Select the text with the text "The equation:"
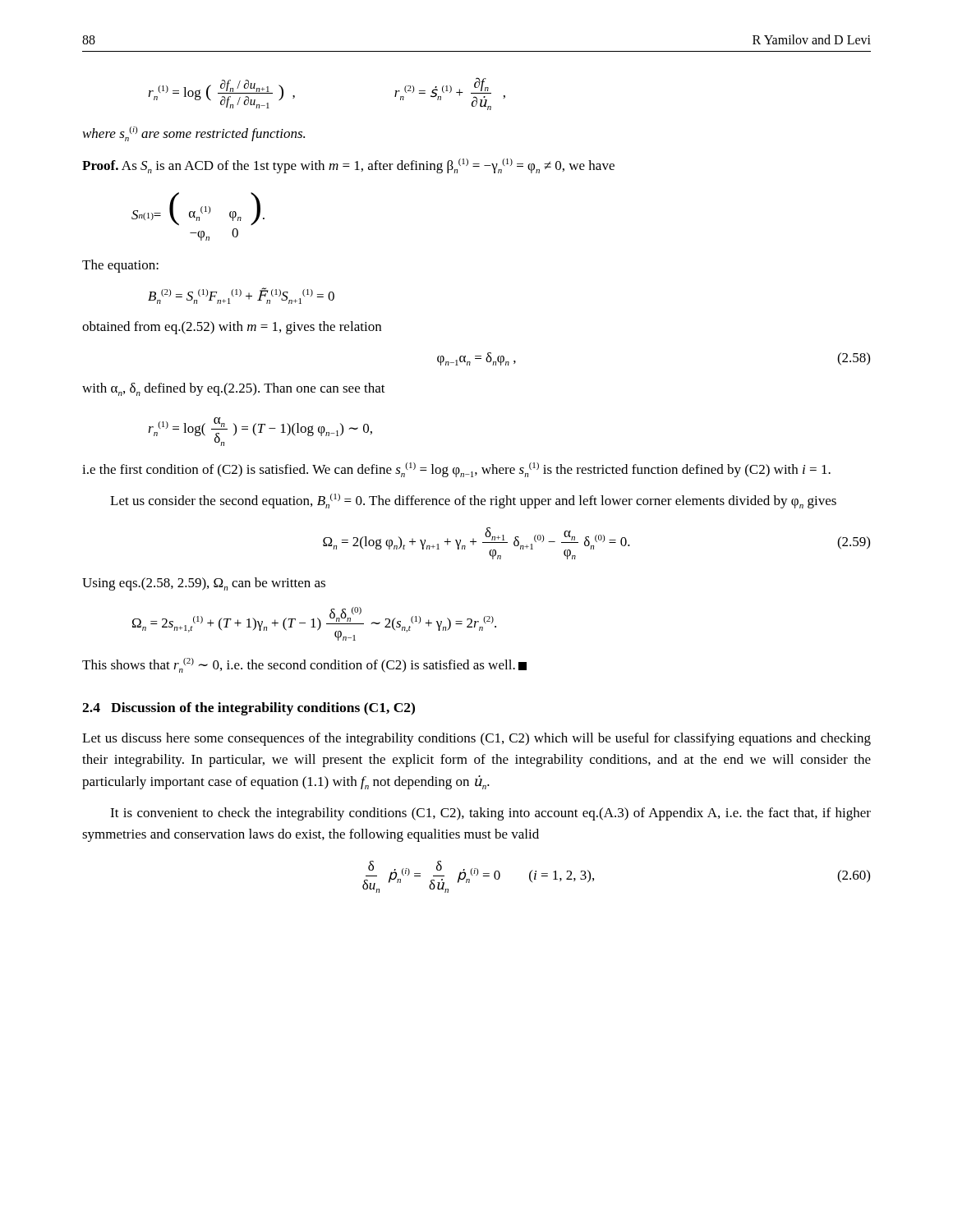The width and height of the screenshot is (953, 1232). (x=120, y=266)
